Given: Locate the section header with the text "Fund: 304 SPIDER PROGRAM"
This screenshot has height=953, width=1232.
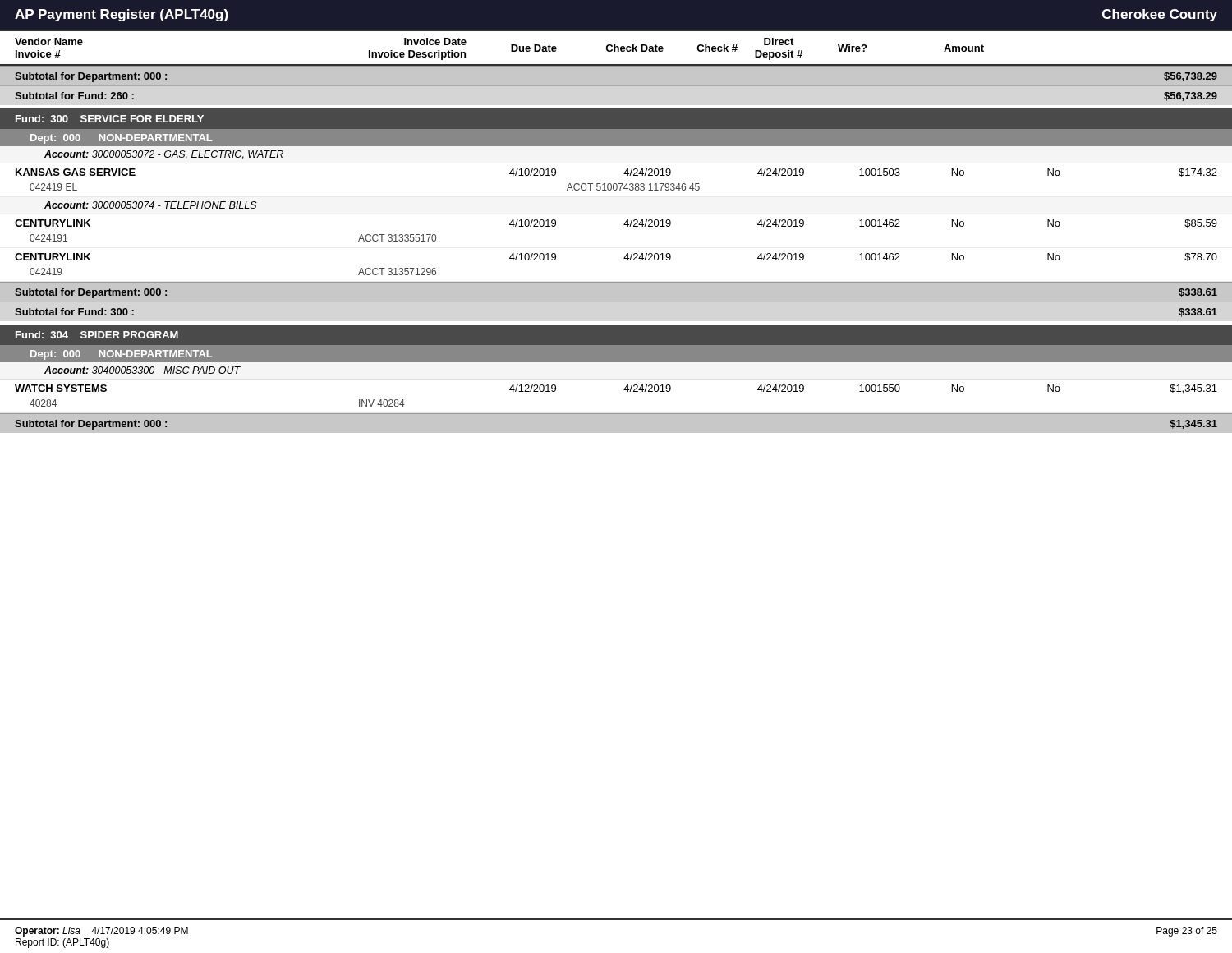Looking at the screenshot, I should (x=97, y=335).
